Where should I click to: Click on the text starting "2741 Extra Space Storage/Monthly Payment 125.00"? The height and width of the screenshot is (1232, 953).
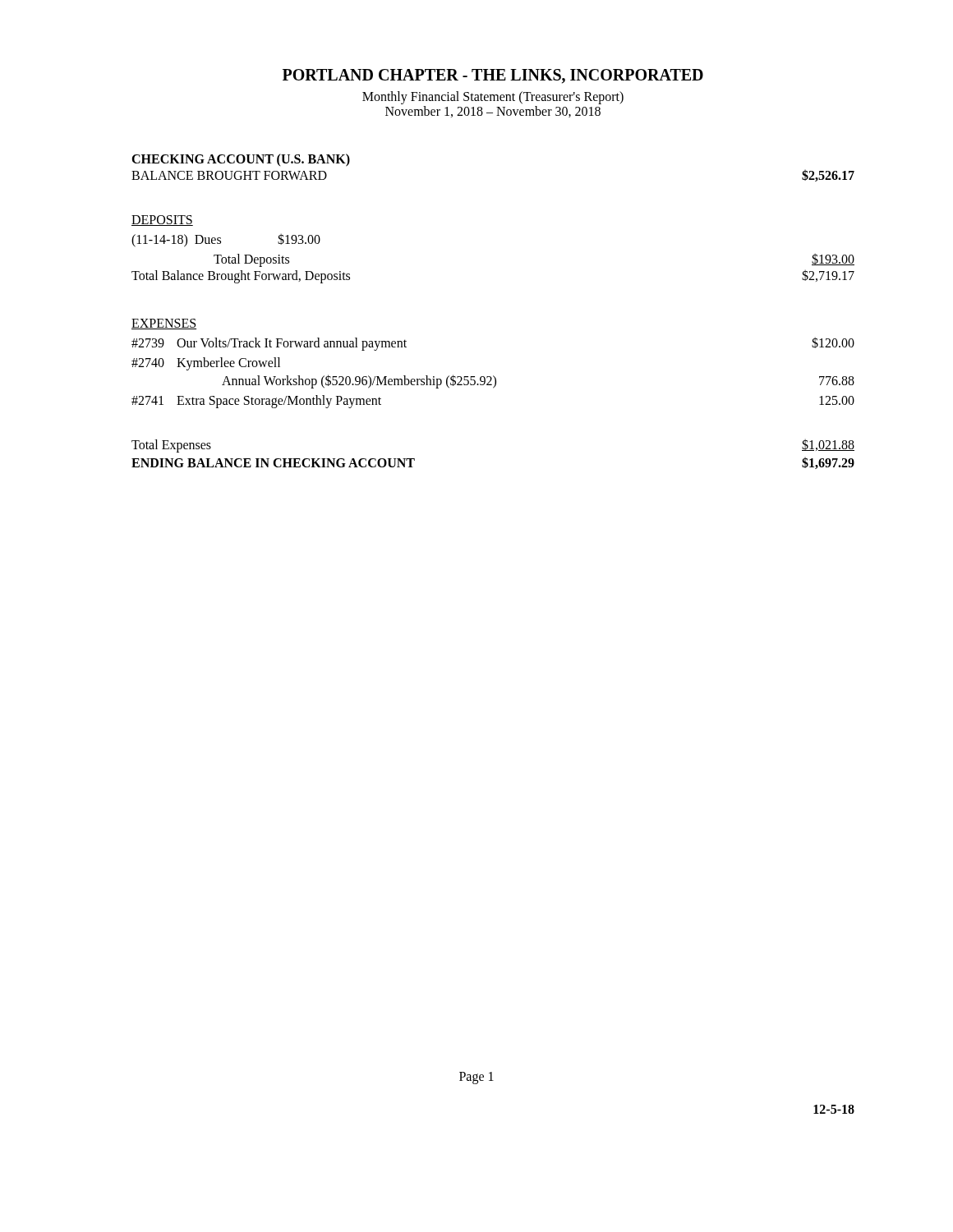click(252, 401)
